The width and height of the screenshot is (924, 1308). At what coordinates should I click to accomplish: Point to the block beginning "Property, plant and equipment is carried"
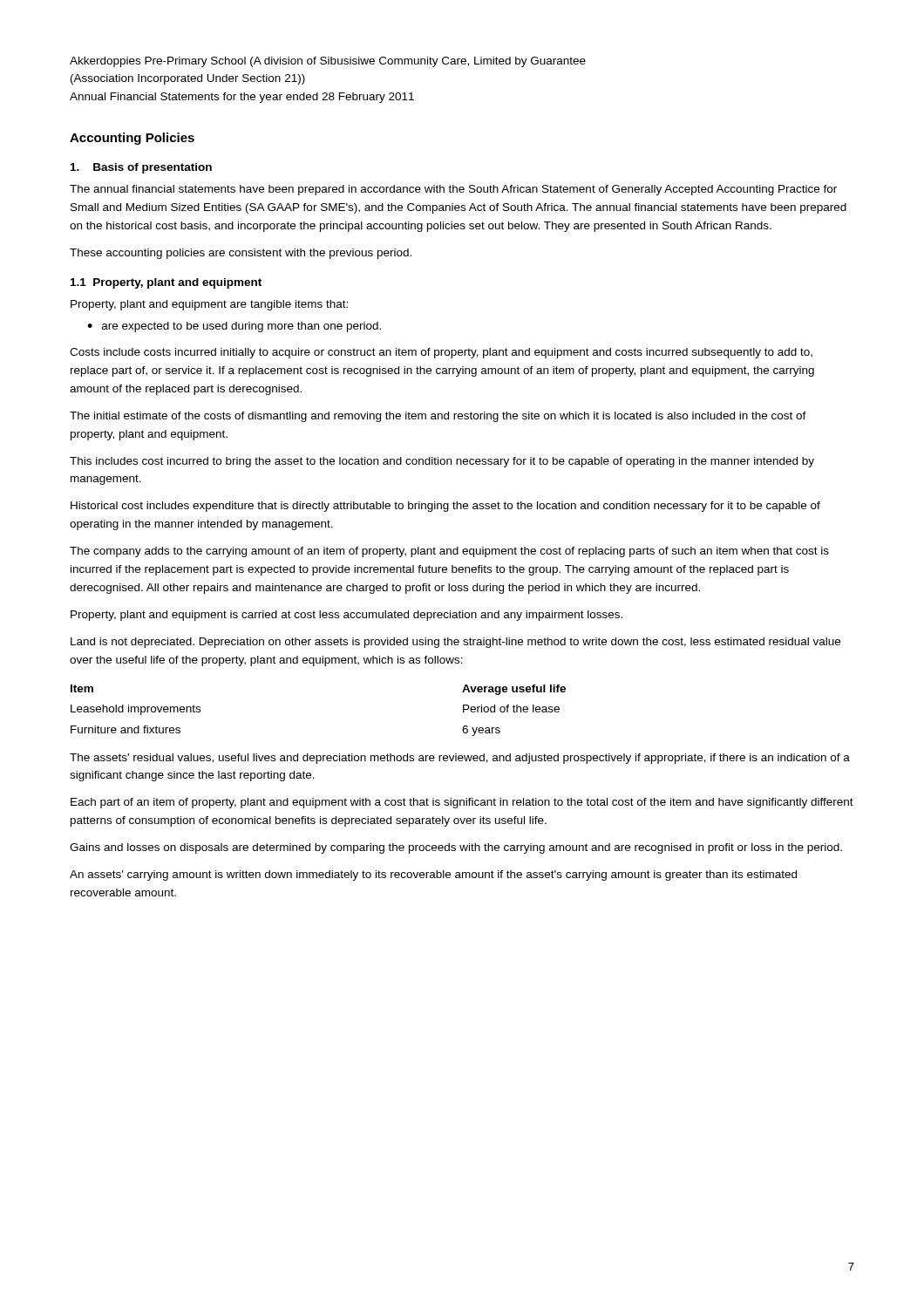point(462,615)
